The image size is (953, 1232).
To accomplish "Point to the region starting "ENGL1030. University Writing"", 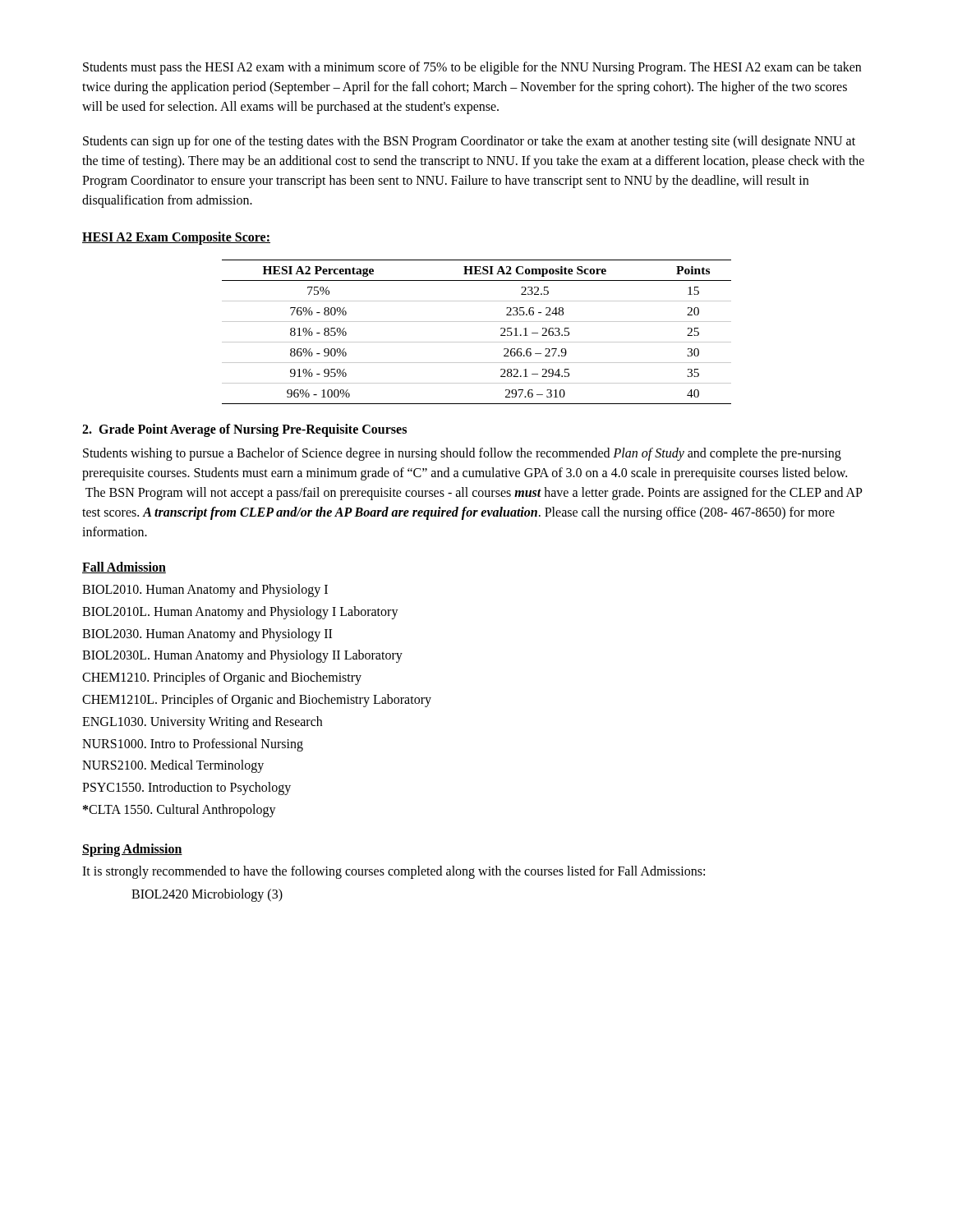I will 202,721.
